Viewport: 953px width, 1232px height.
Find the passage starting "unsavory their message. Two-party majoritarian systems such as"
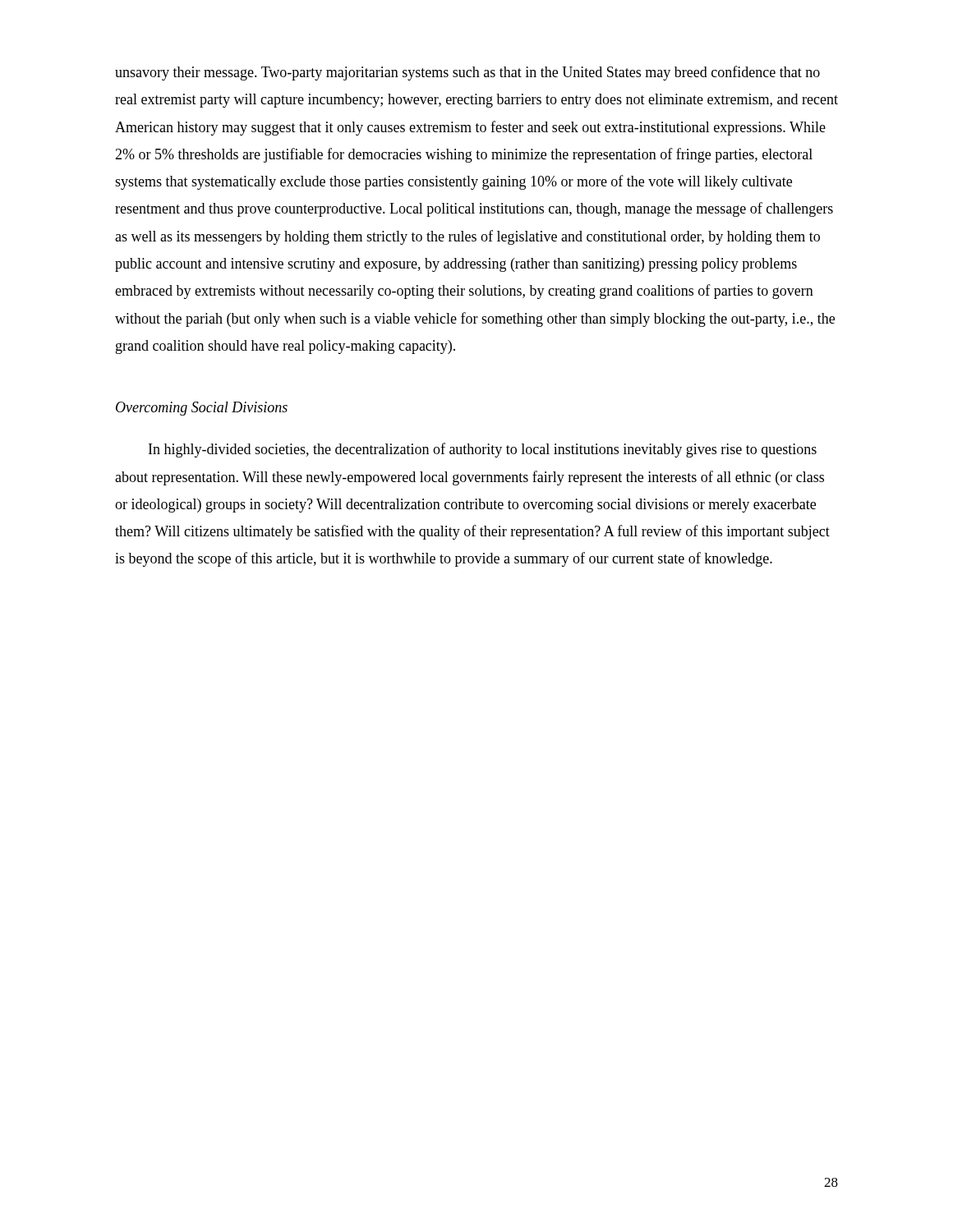tap(476, 209)
